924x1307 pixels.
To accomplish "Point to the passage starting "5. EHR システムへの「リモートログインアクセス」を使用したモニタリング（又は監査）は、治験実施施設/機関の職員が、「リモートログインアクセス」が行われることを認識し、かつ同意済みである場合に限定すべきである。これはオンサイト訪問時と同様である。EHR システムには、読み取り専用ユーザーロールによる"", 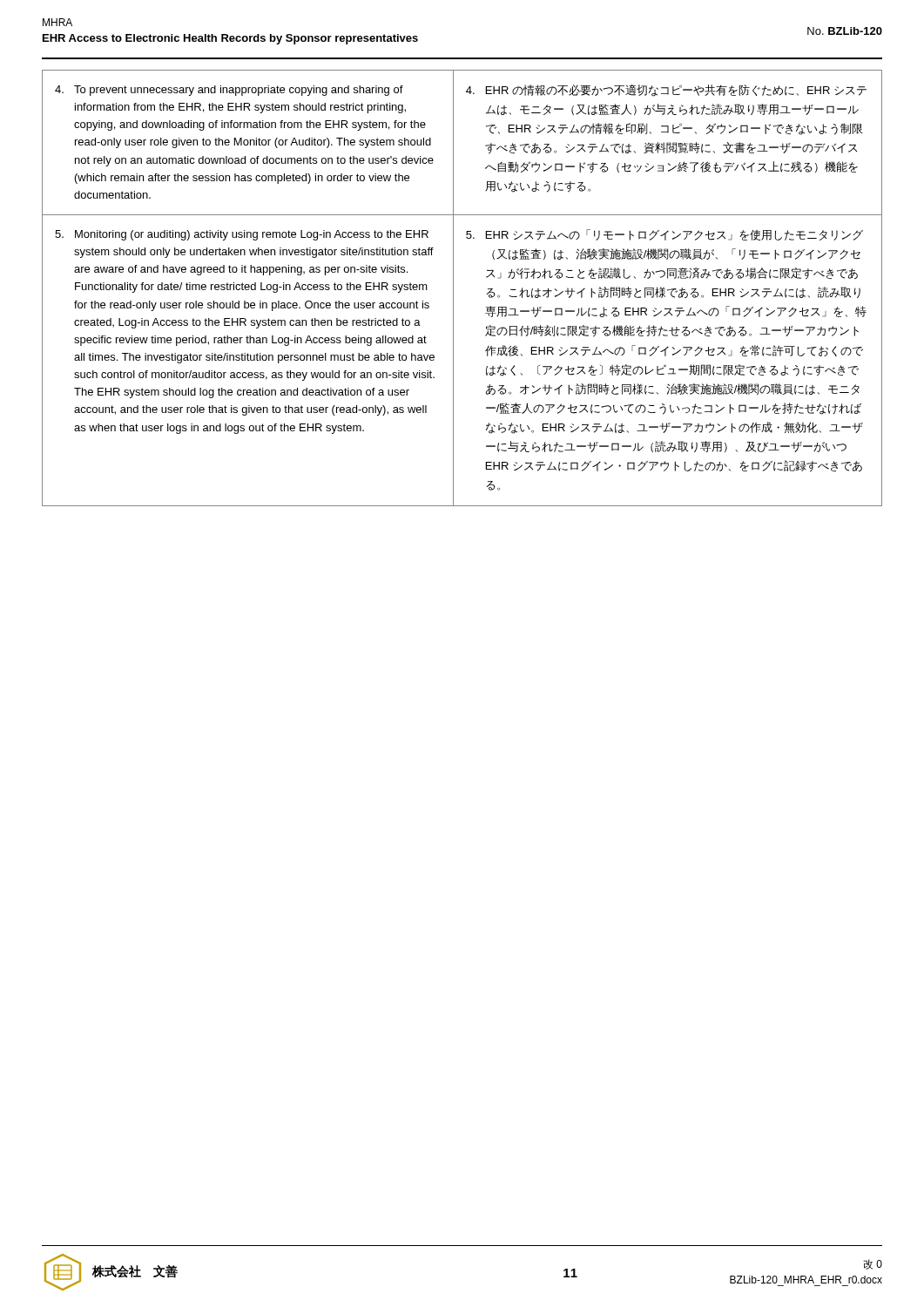I will point(667,360).
